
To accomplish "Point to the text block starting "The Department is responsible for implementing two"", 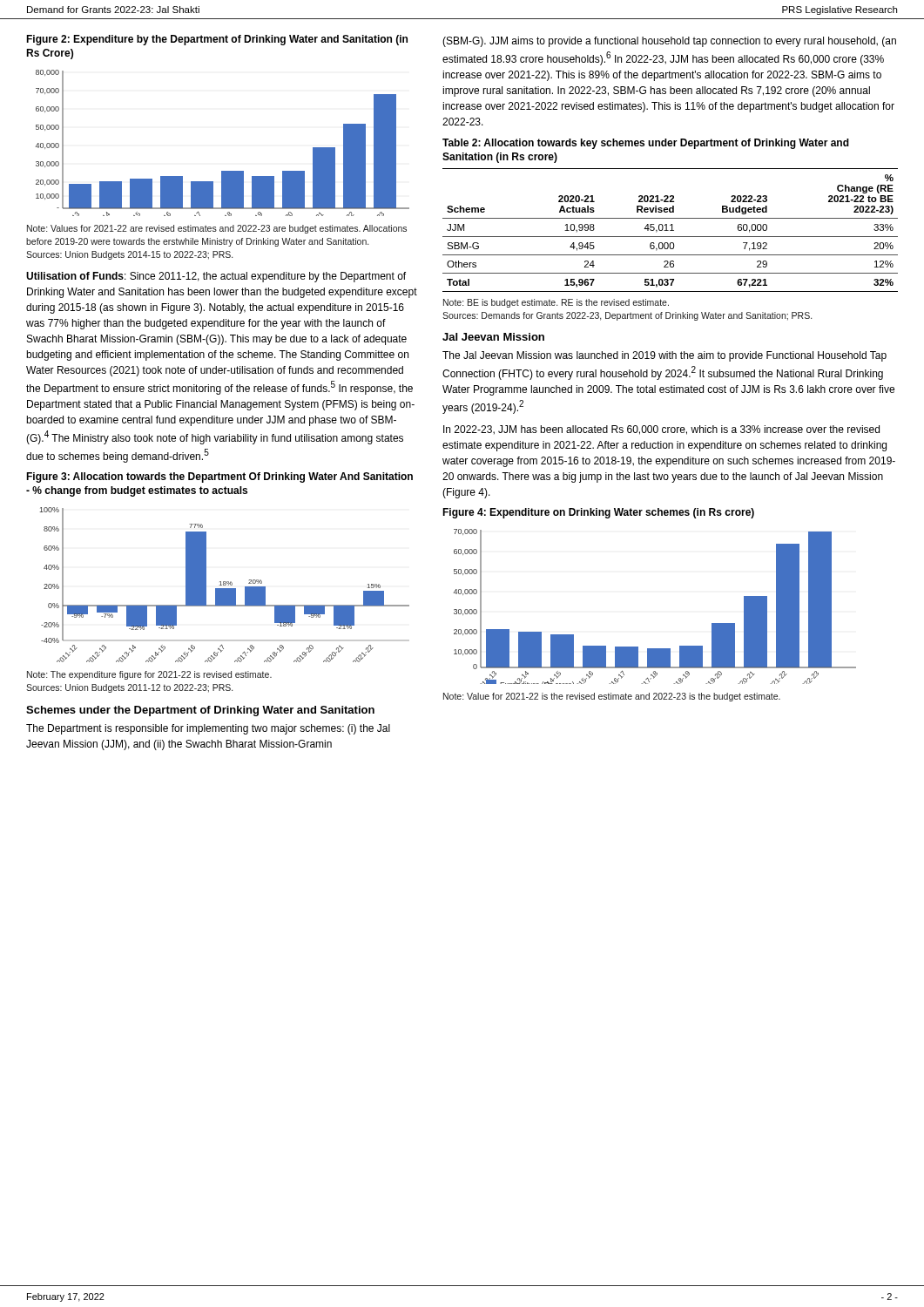I will [208, 736].
